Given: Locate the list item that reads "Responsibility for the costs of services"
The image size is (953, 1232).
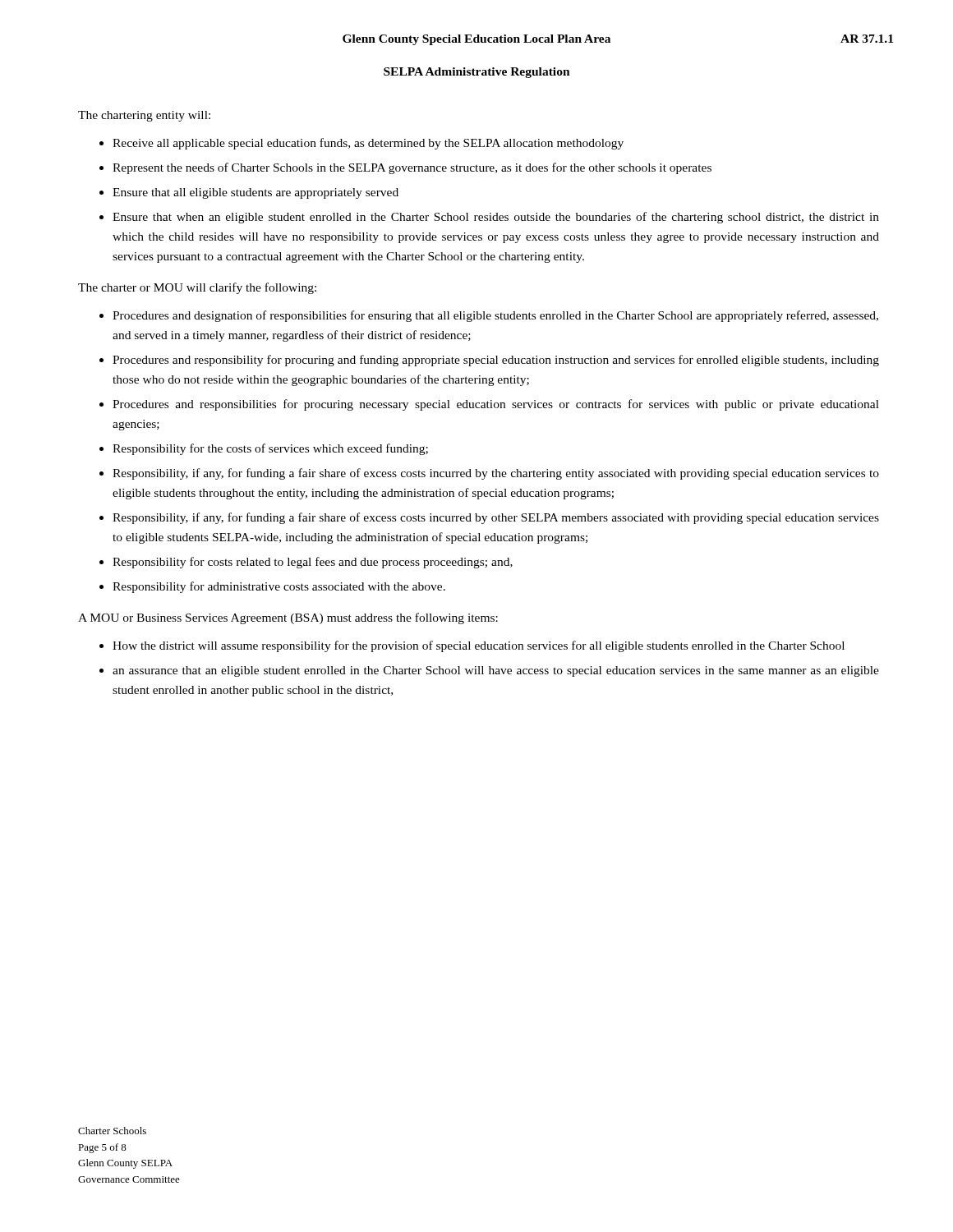Looking at the screenshot, I should click(x=271, y=448).
